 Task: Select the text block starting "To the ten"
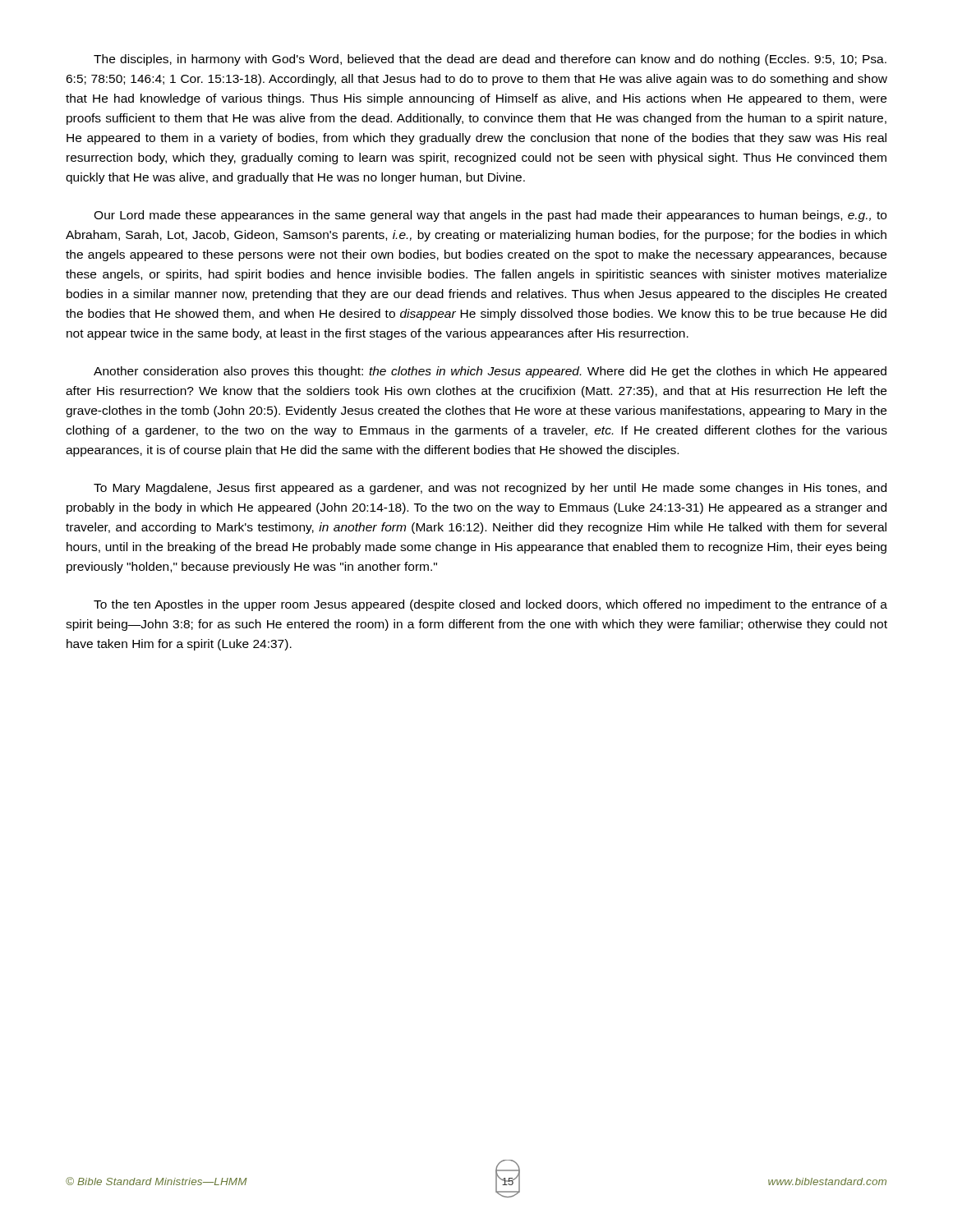[x=476, y=625]
